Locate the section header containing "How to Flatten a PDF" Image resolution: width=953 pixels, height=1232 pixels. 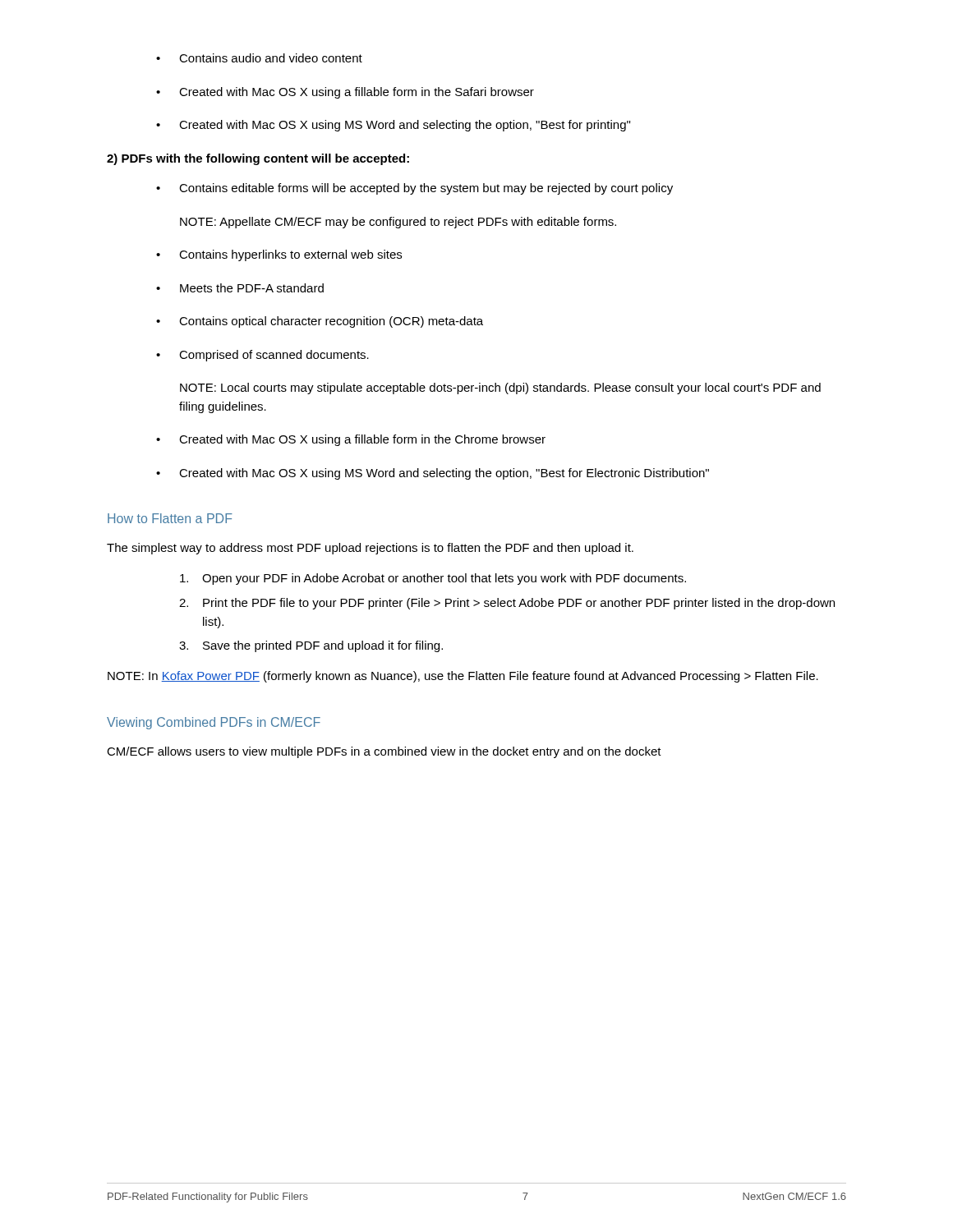click(x=170, y=519)
